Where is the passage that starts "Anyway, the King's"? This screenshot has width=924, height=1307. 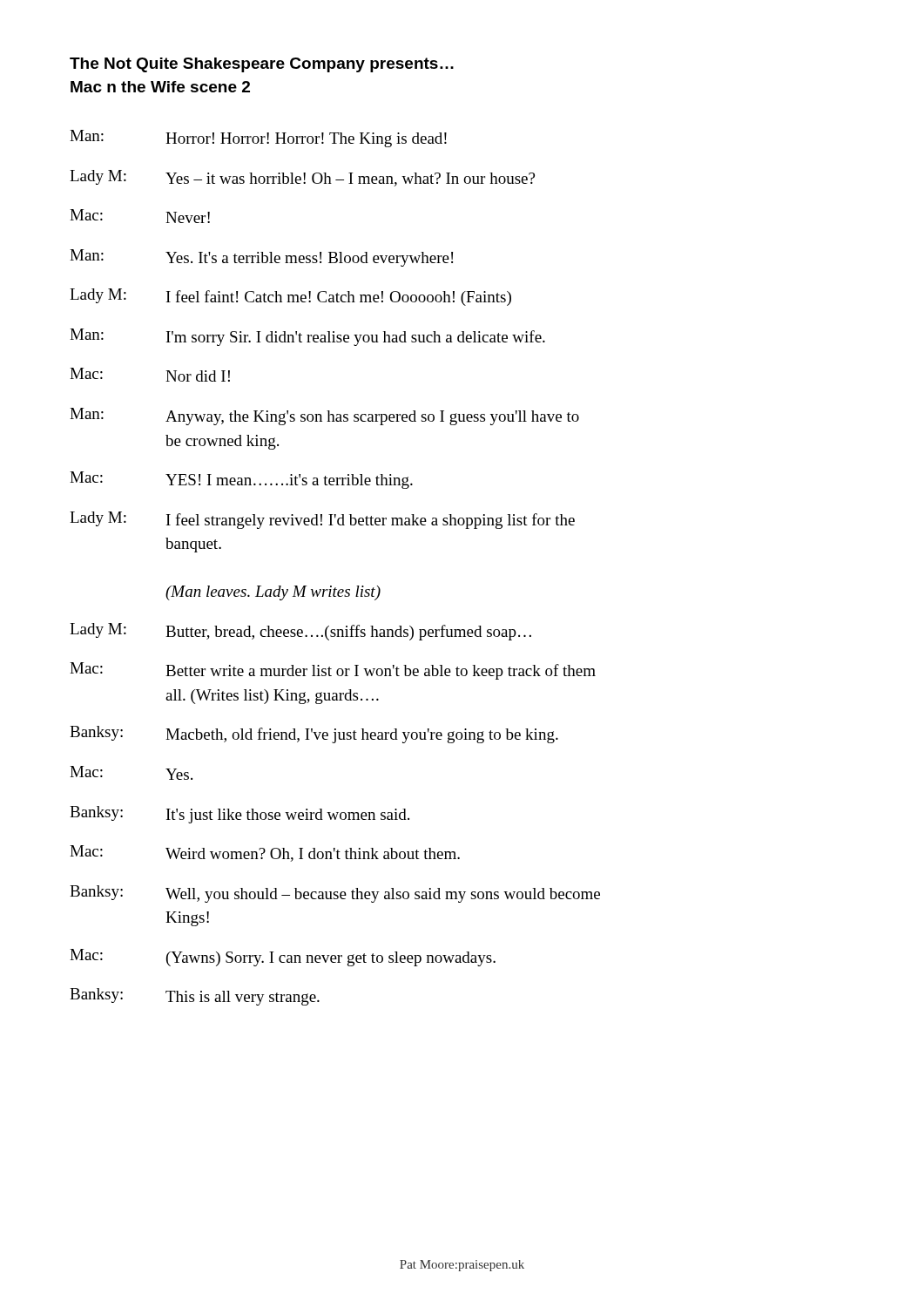point(372,428)
